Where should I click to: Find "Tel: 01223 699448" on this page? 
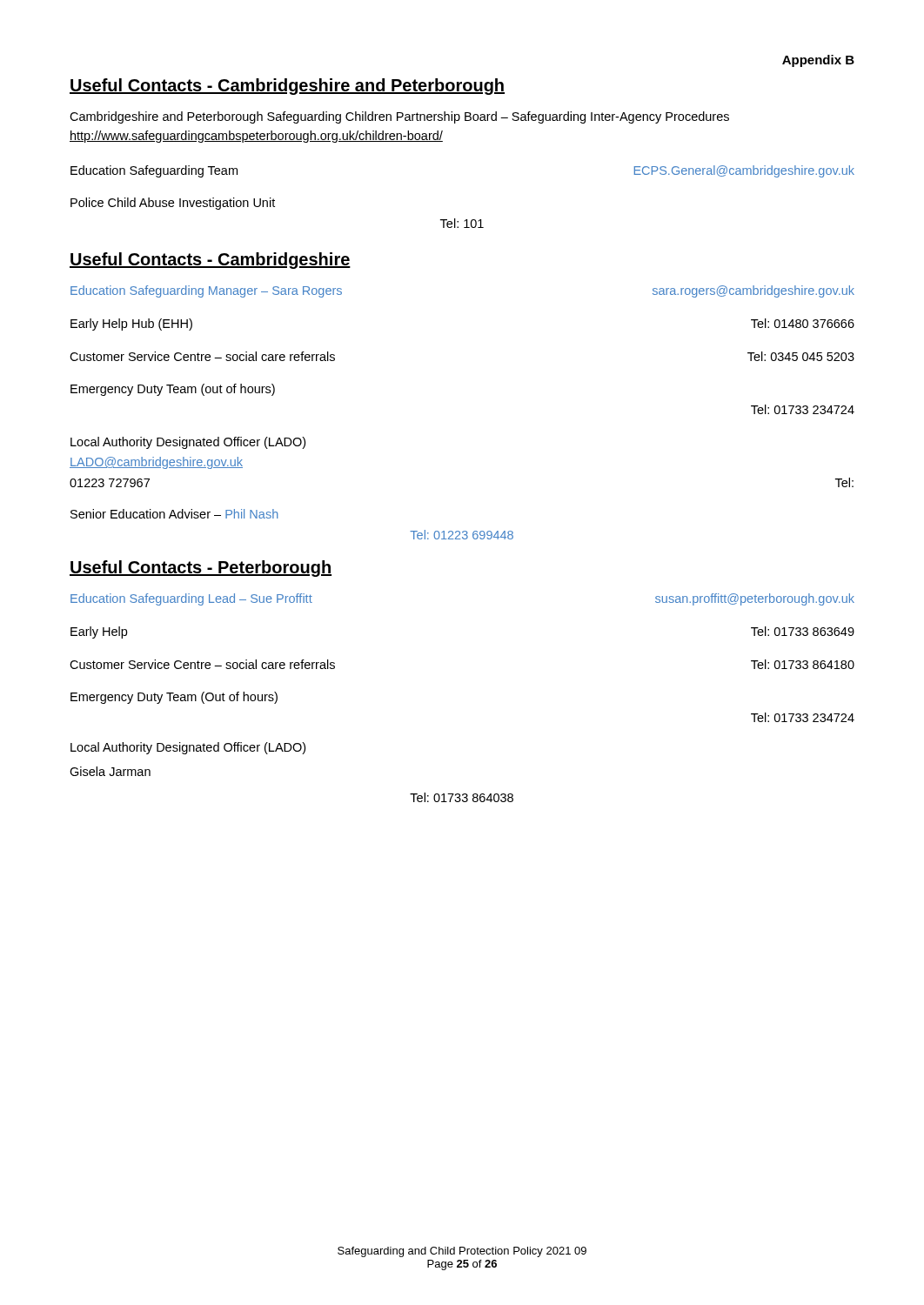(462, 535)
